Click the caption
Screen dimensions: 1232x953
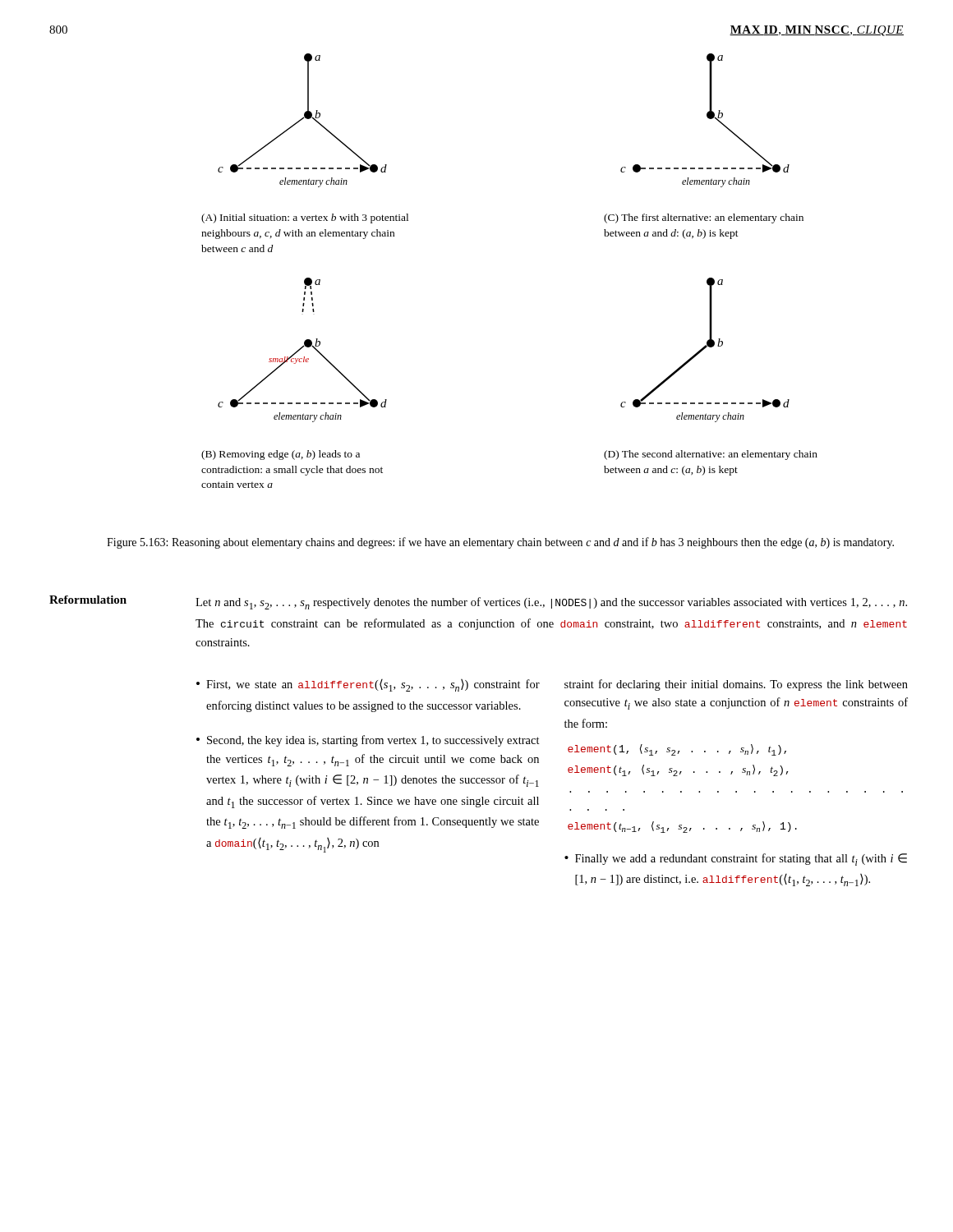(x=501, y=542)
